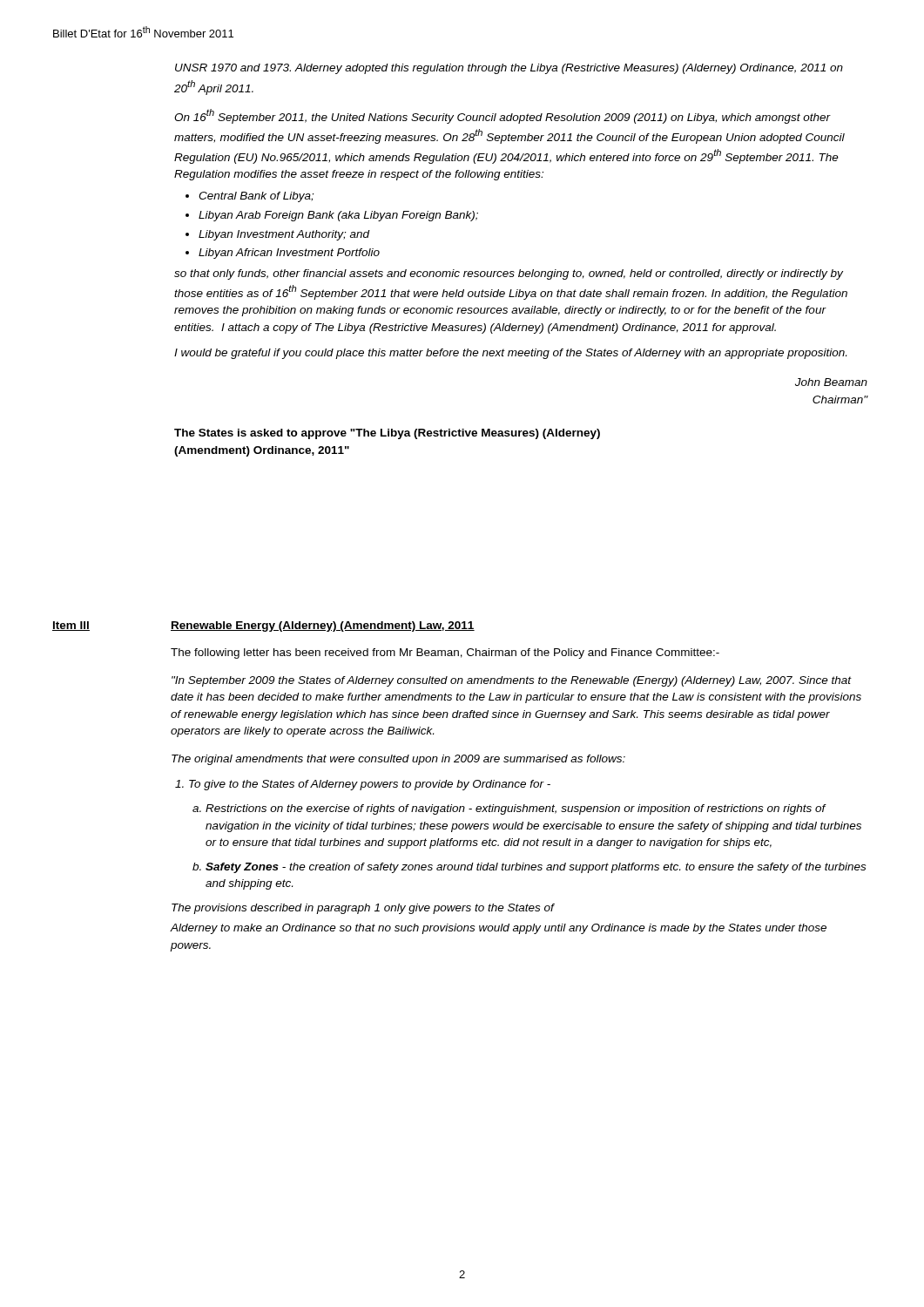Click on the section header with the text "Item Ill"
Screen dimensions: 1307x924
tap(71, 625)
